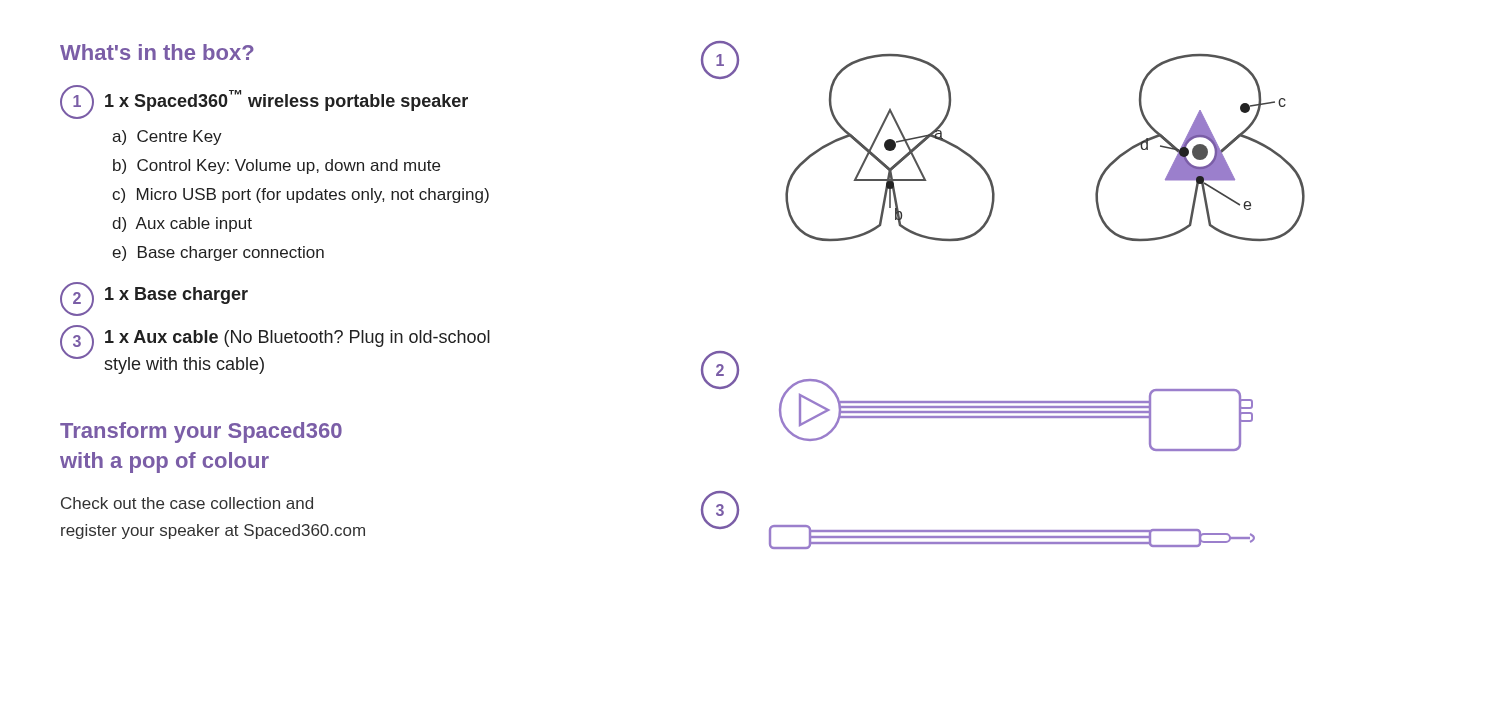Locate the block starting "a) Centre Key"
This screenshot has width=1500, height=720.
pos(167,137)
